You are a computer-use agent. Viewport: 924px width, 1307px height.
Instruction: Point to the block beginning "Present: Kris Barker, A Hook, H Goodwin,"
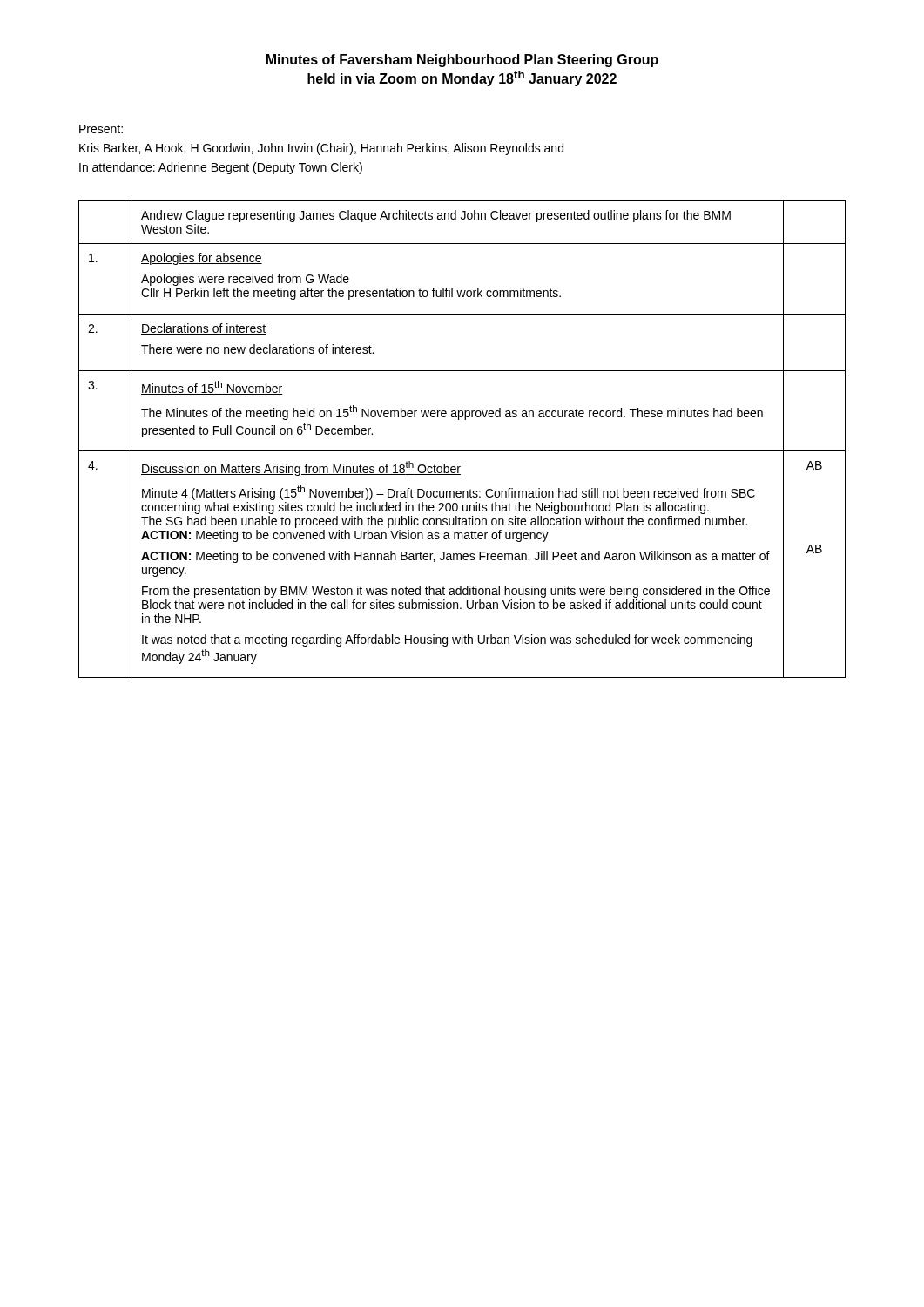click(x=462, y=148)
